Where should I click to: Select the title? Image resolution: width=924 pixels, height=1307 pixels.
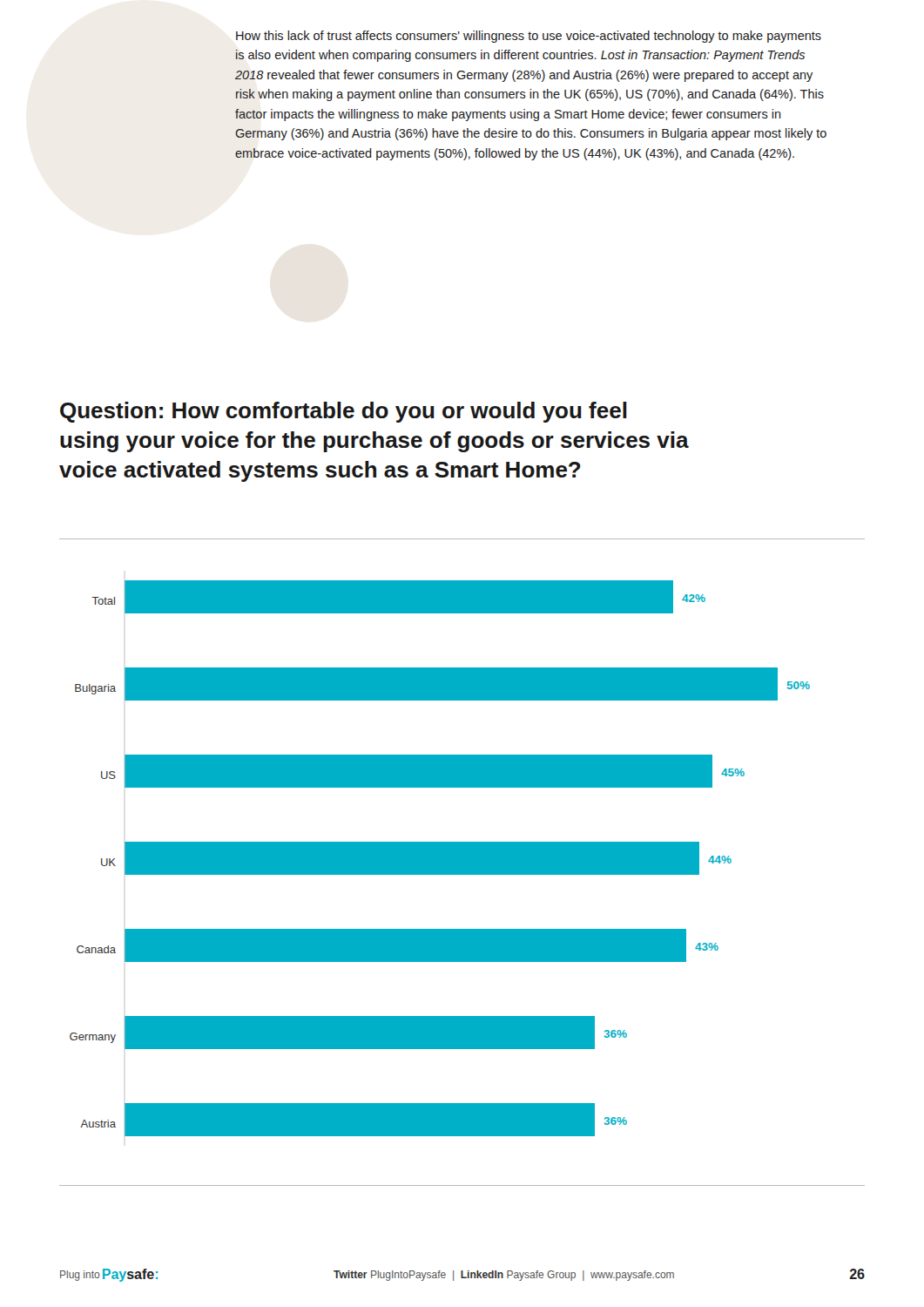(374, 440)
